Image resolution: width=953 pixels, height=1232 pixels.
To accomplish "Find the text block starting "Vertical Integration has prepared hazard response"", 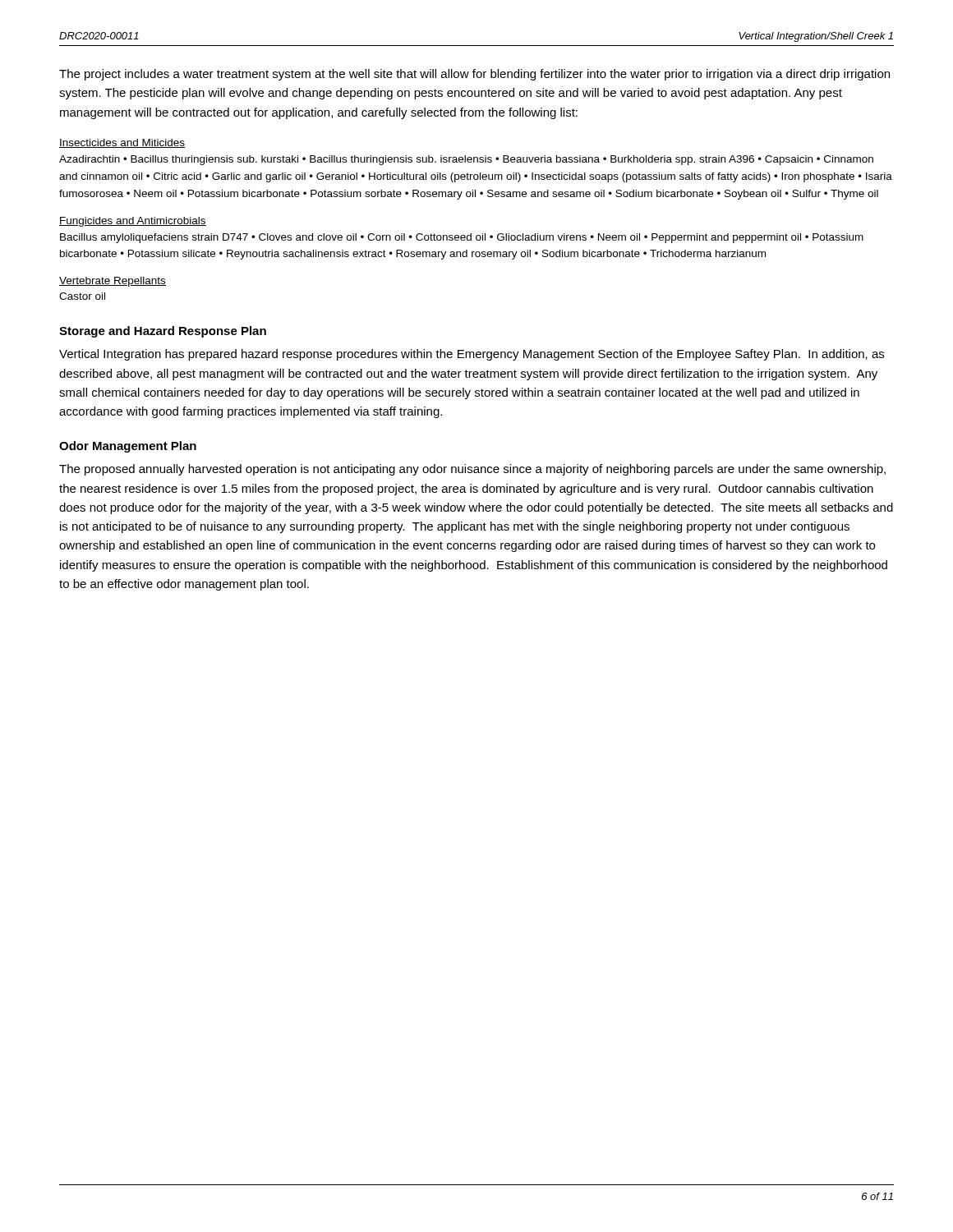I will [x=472, y=382].
